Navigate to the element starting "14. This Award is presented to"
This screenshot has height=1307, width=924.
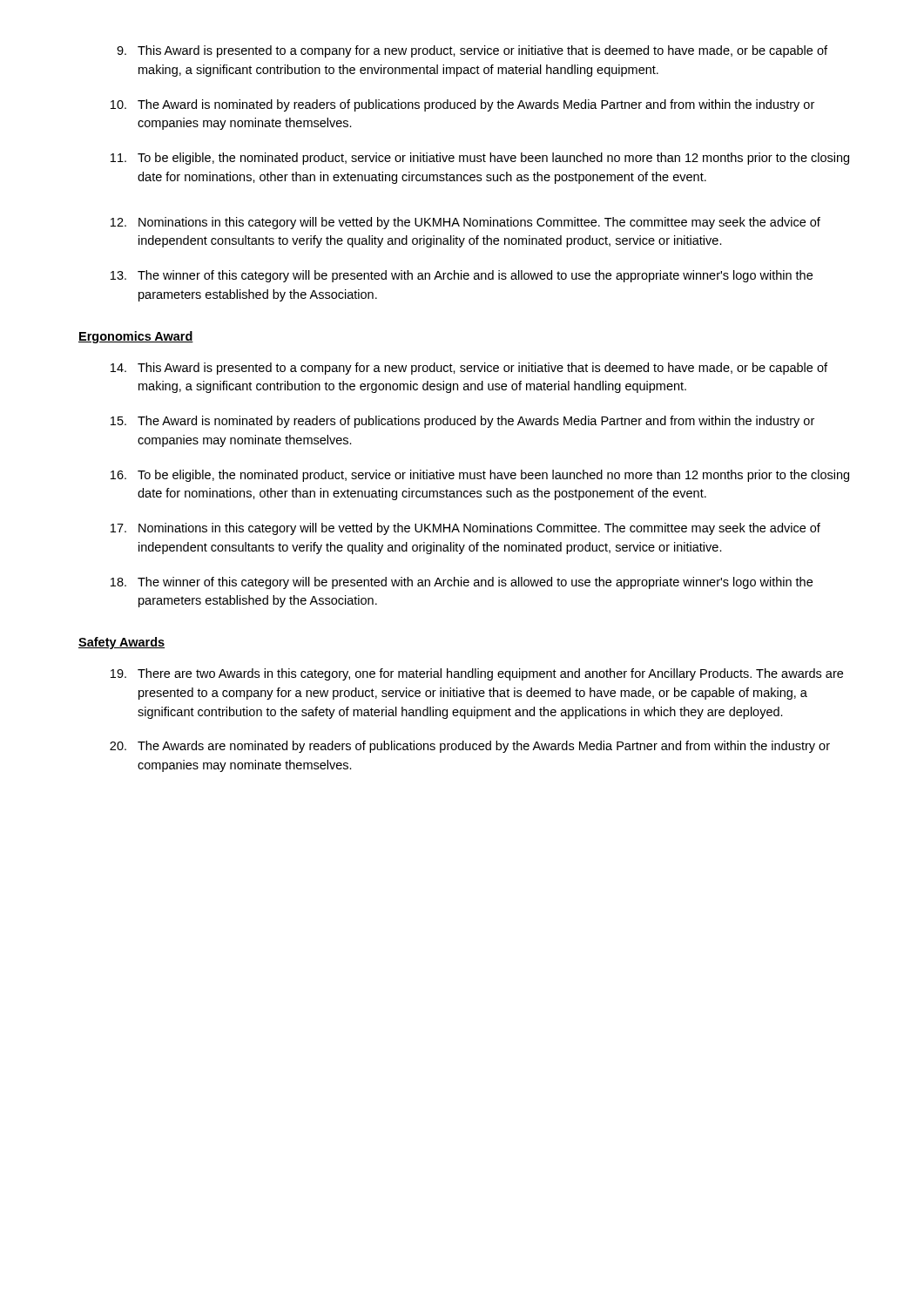click(x=471, y=377)
